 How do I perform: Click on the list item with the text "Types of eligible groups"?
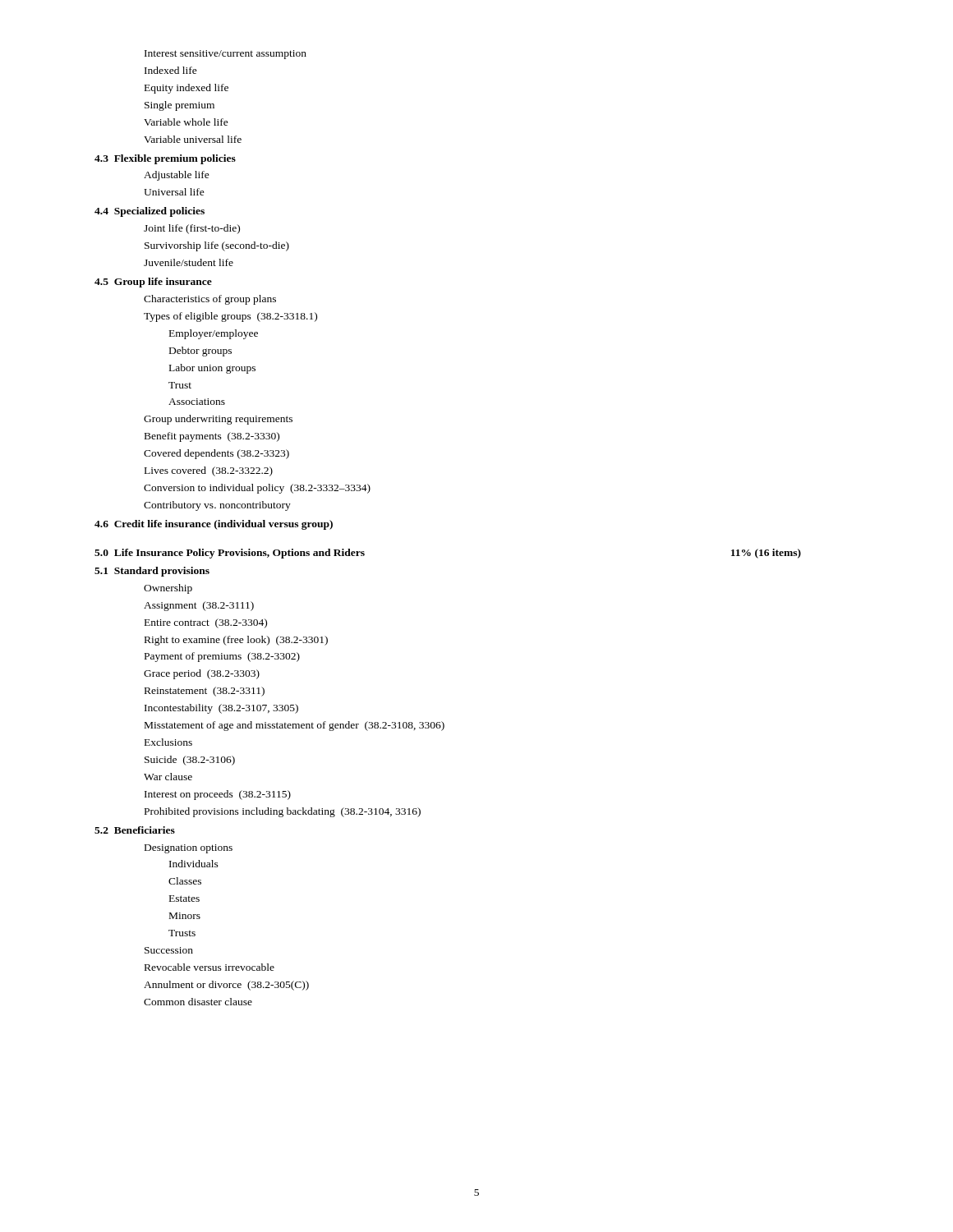pyautogui.click(x=231, y=316)
